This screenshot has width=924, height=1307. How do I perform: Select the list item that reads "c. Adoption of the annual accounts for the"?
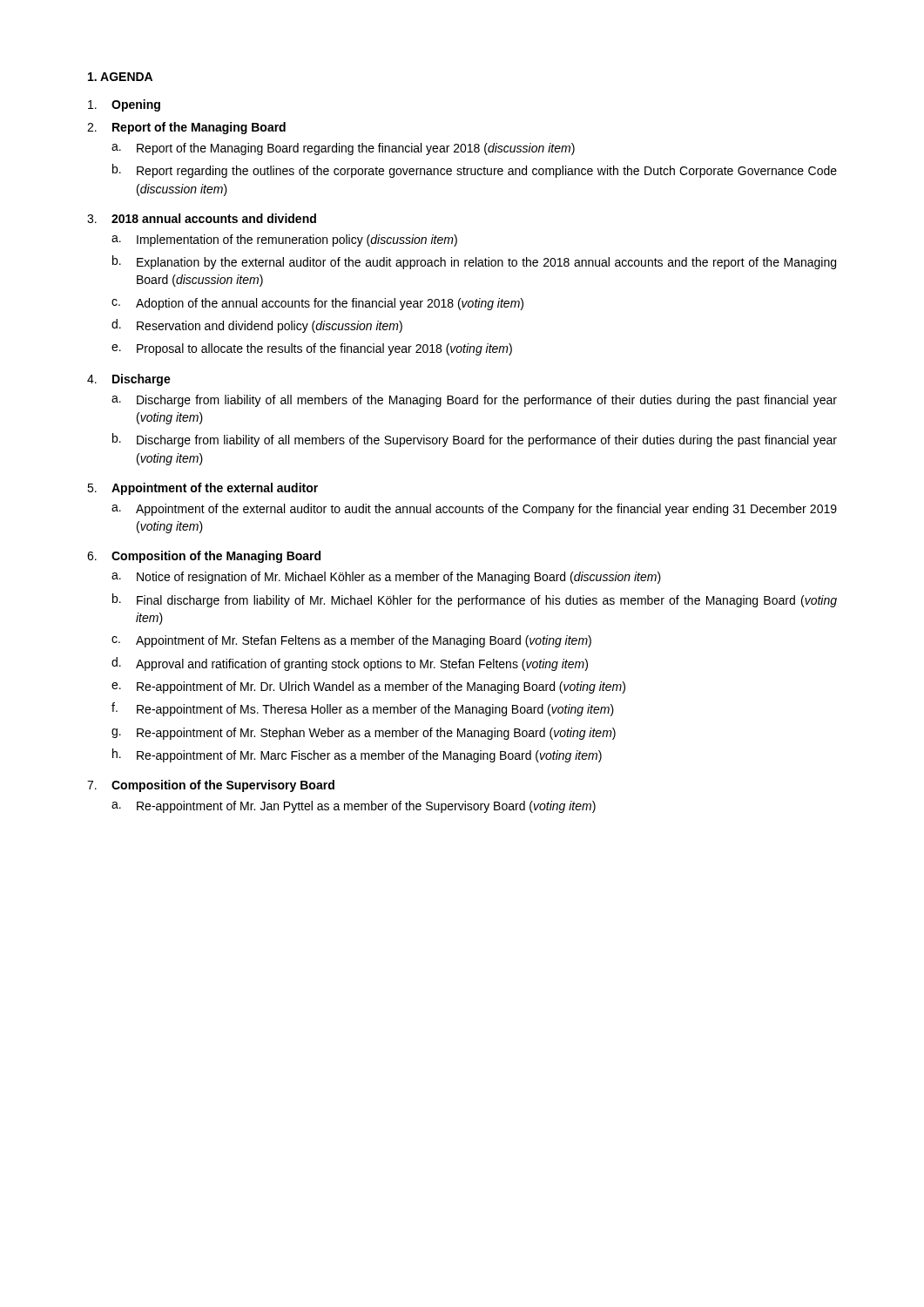[x=474, y=303]
